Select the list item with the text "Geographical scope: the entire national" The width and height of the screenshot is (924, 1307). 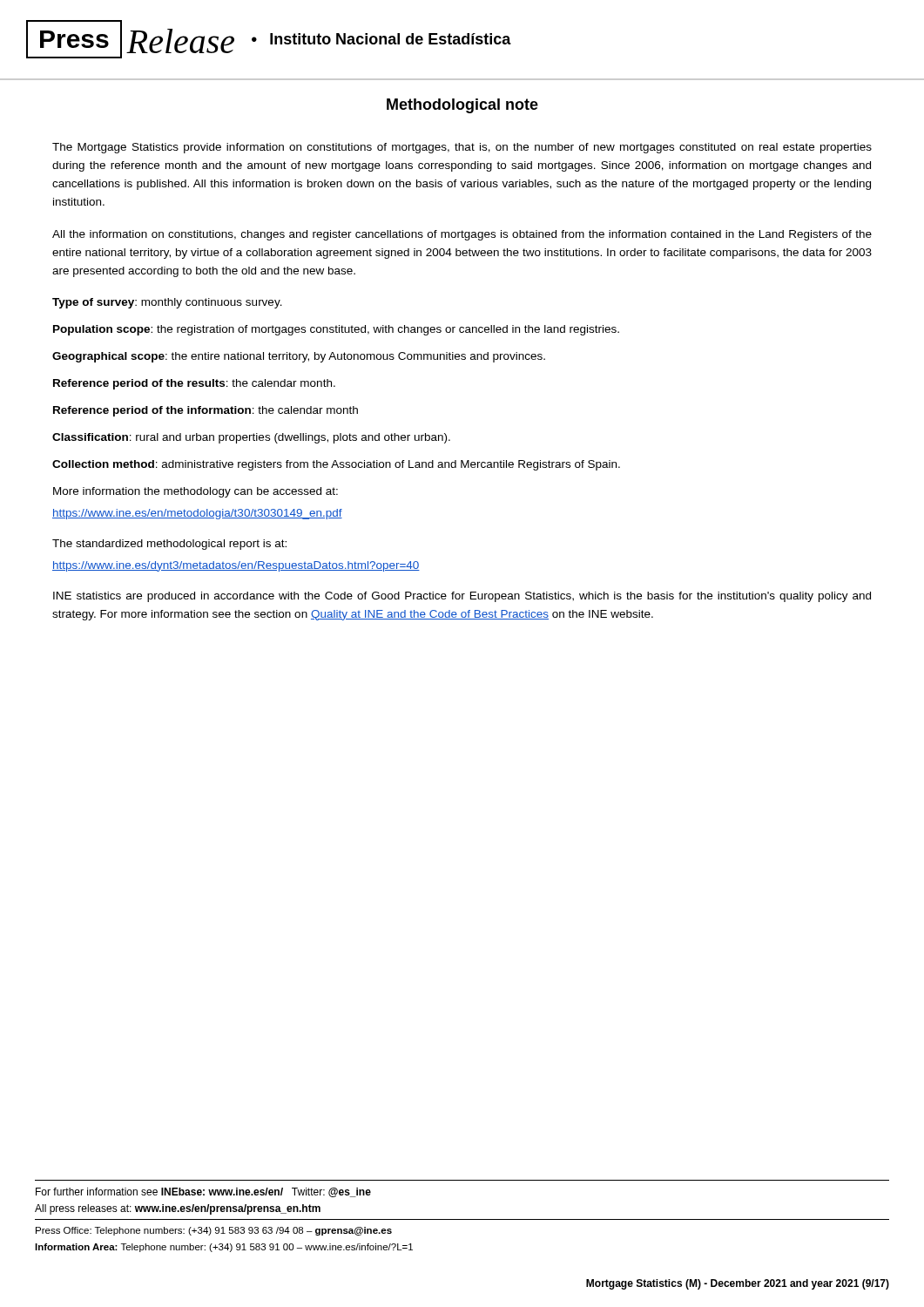(299, 356)
